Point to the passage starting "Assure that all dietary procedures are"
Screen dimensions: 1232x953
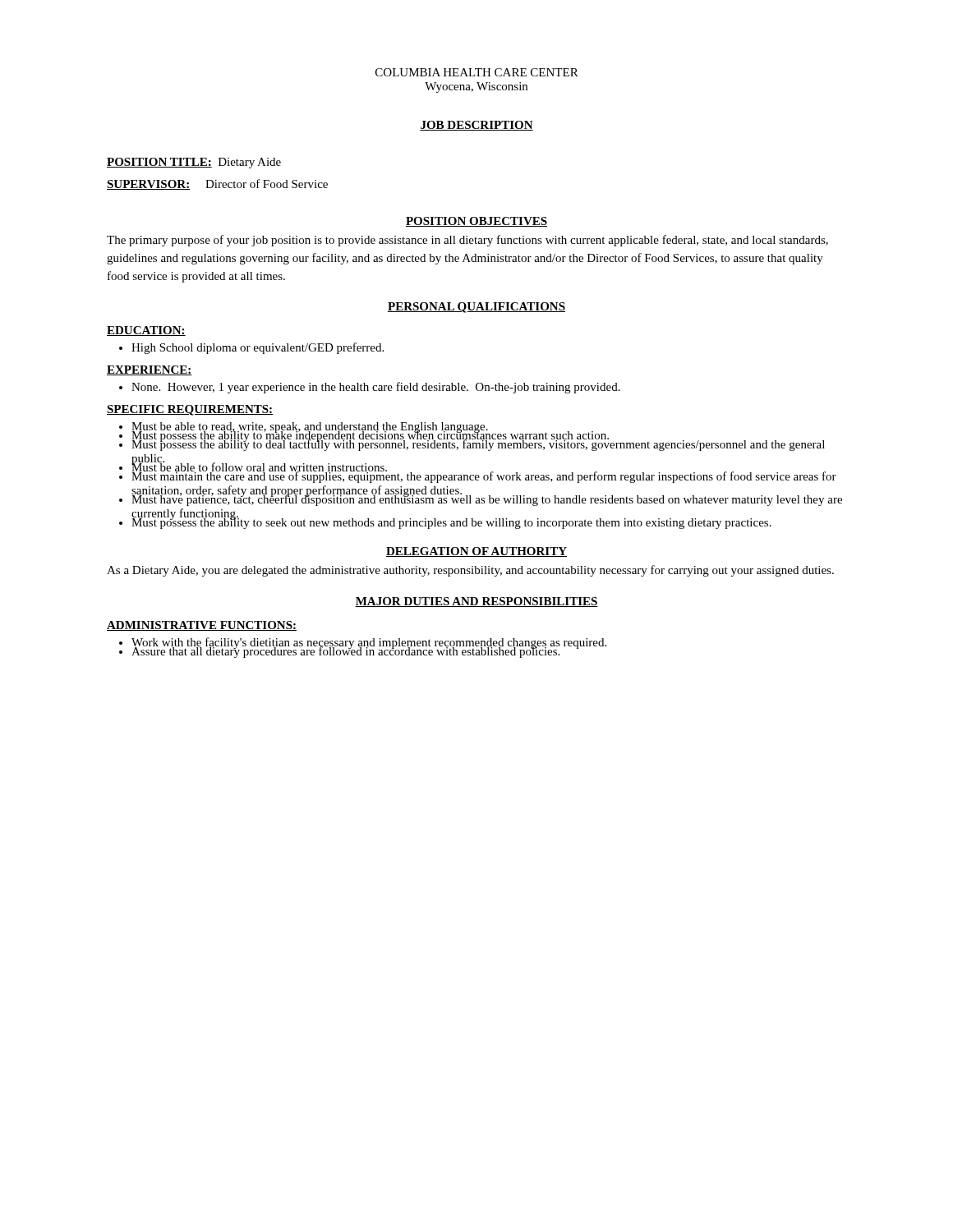(476, 652)
